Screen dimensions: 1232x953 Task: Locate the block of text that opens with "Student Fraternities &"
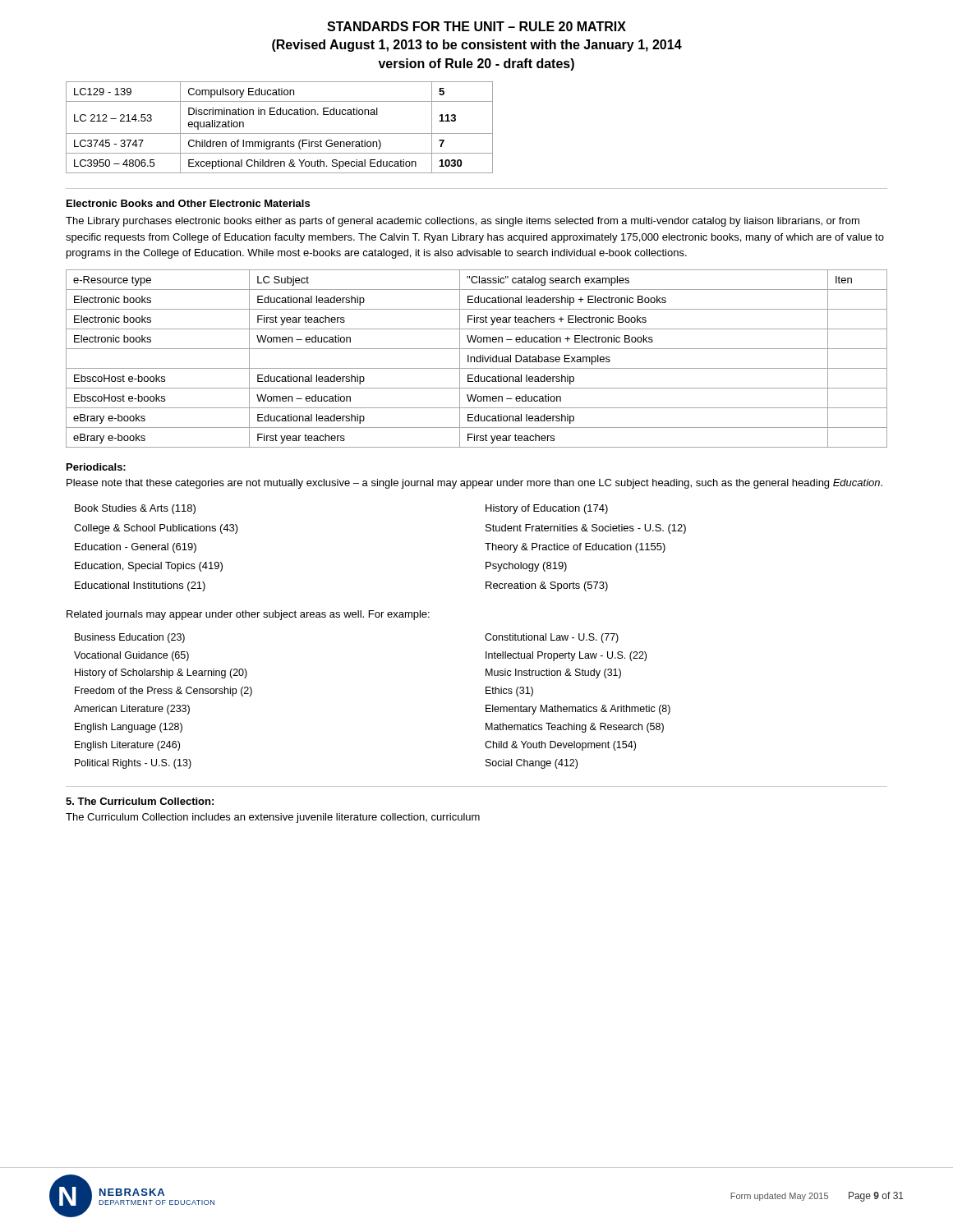[x=586, y=527]
